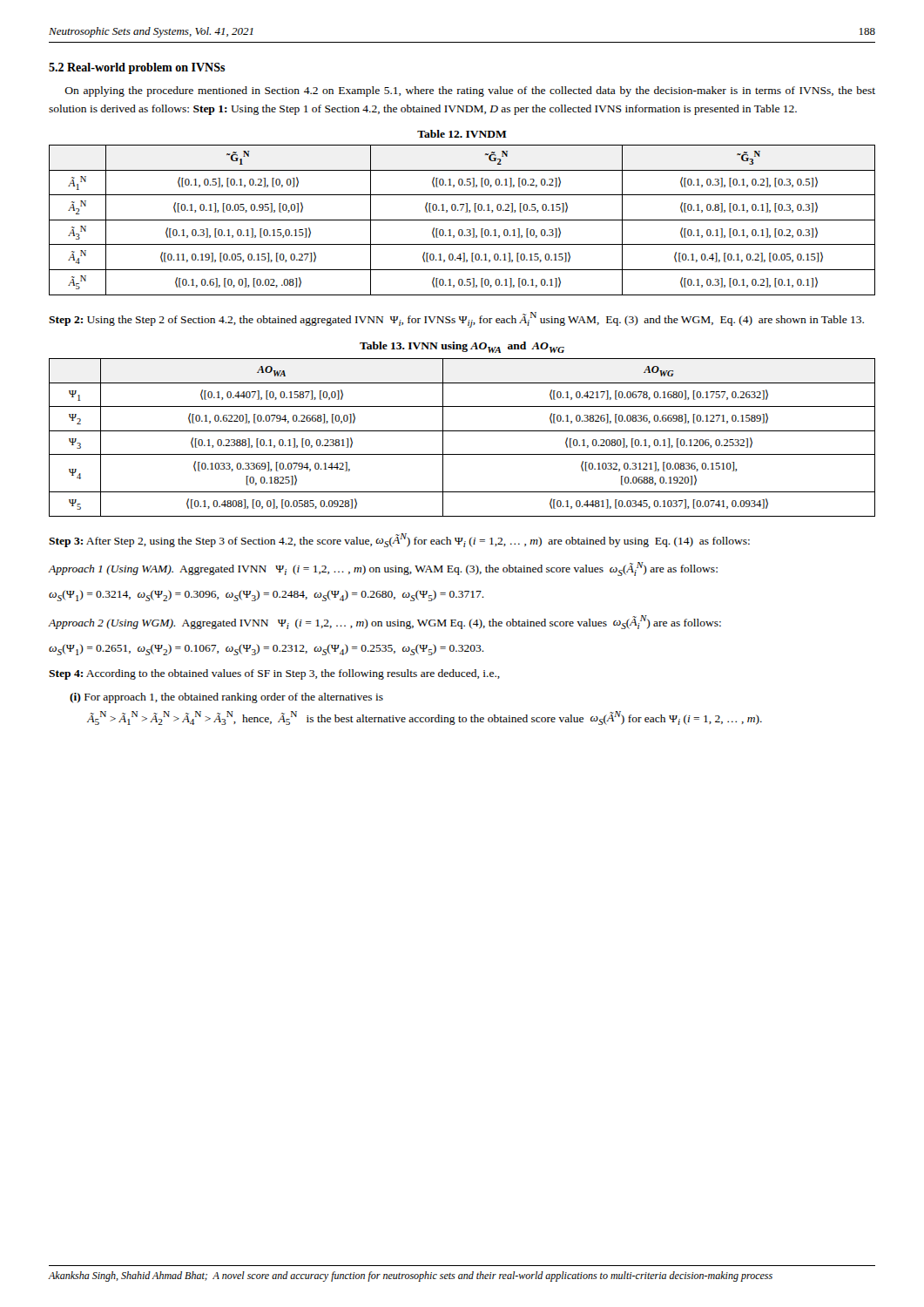Locate the text "5.2 Real-world problem on IVNSs"
The height and width of the screenshot is (1307, 924).
coord(137,68)
